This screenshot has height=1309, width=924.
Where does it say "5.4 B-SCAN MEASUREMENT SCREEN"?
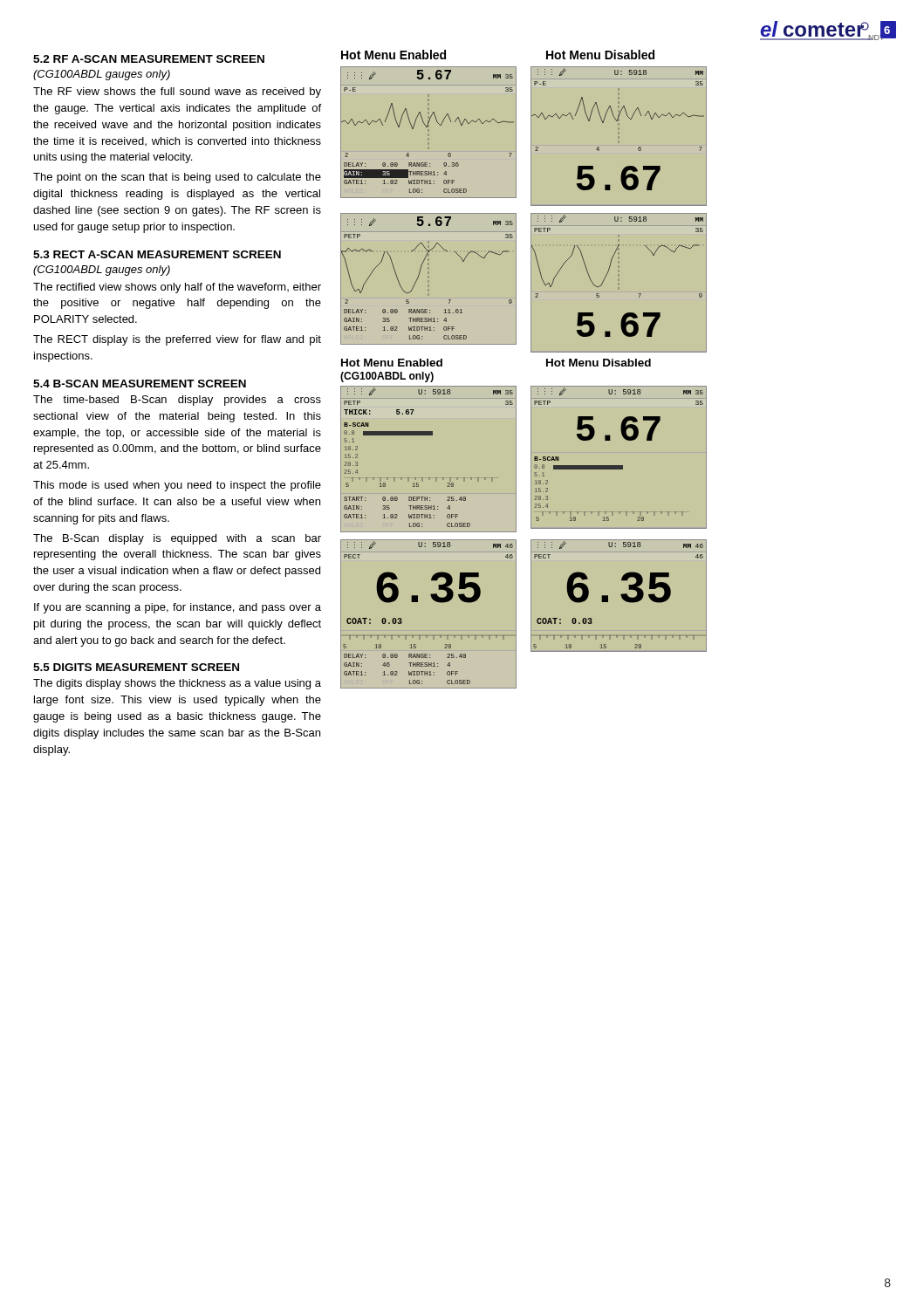[x=140, y=383]
